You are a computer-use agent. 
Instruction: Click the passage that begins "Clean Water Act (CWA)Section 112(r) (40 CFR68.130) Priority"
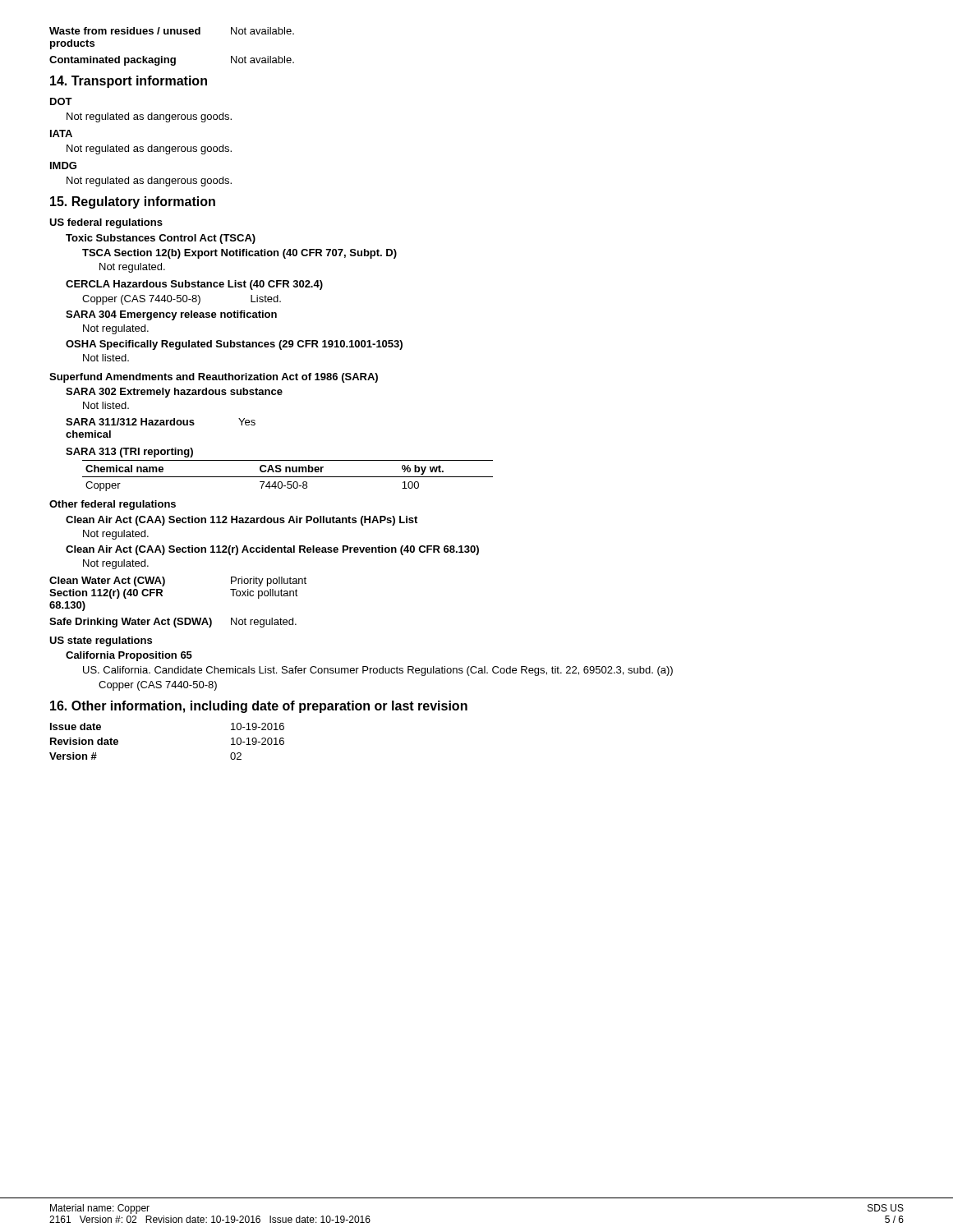pyautogui.click(x=109, y=581)
